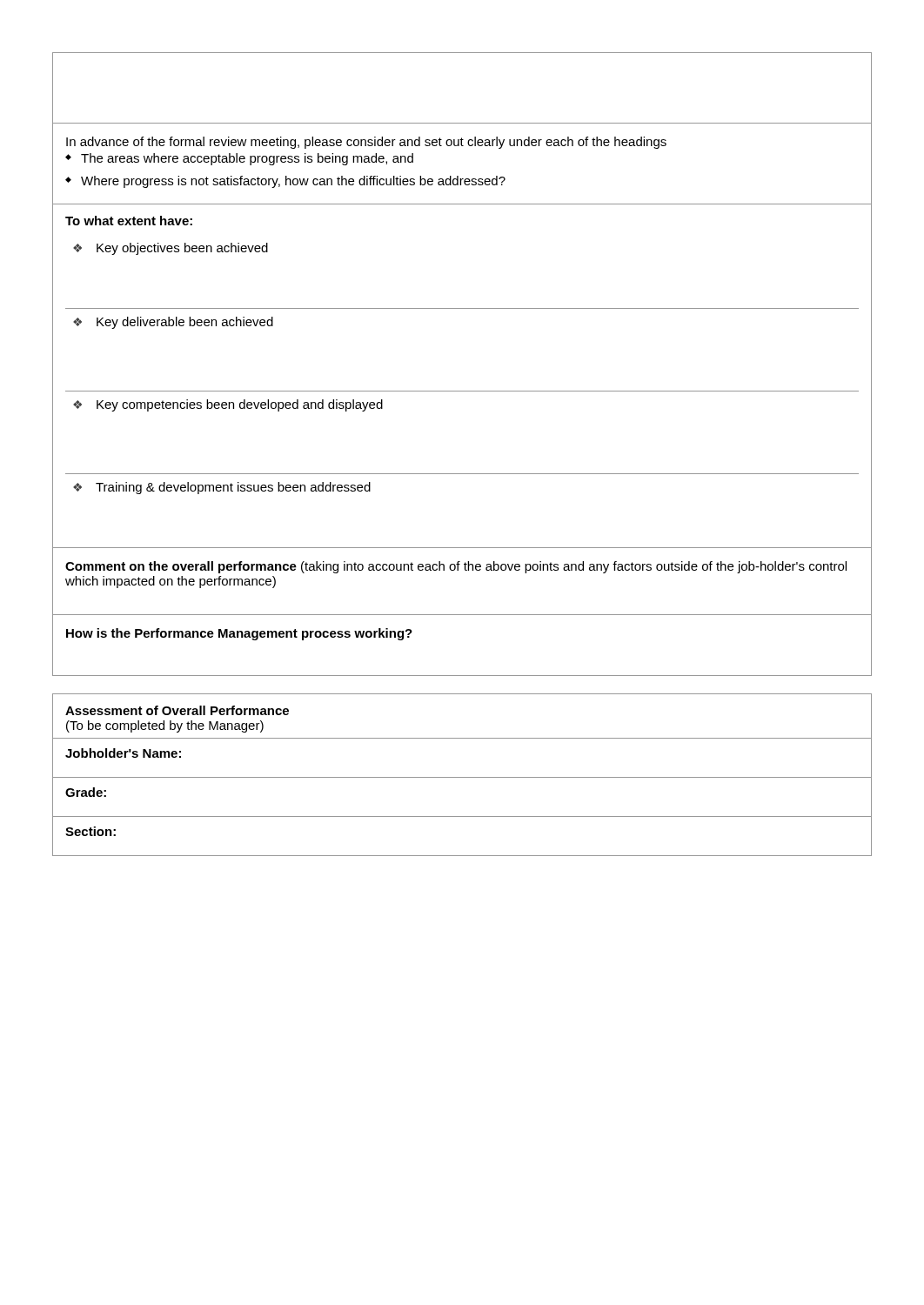Find the block on this page that starts "❖ Training & development"
The height and width of the screenshot is (1305, 924).
click(222, 487)
